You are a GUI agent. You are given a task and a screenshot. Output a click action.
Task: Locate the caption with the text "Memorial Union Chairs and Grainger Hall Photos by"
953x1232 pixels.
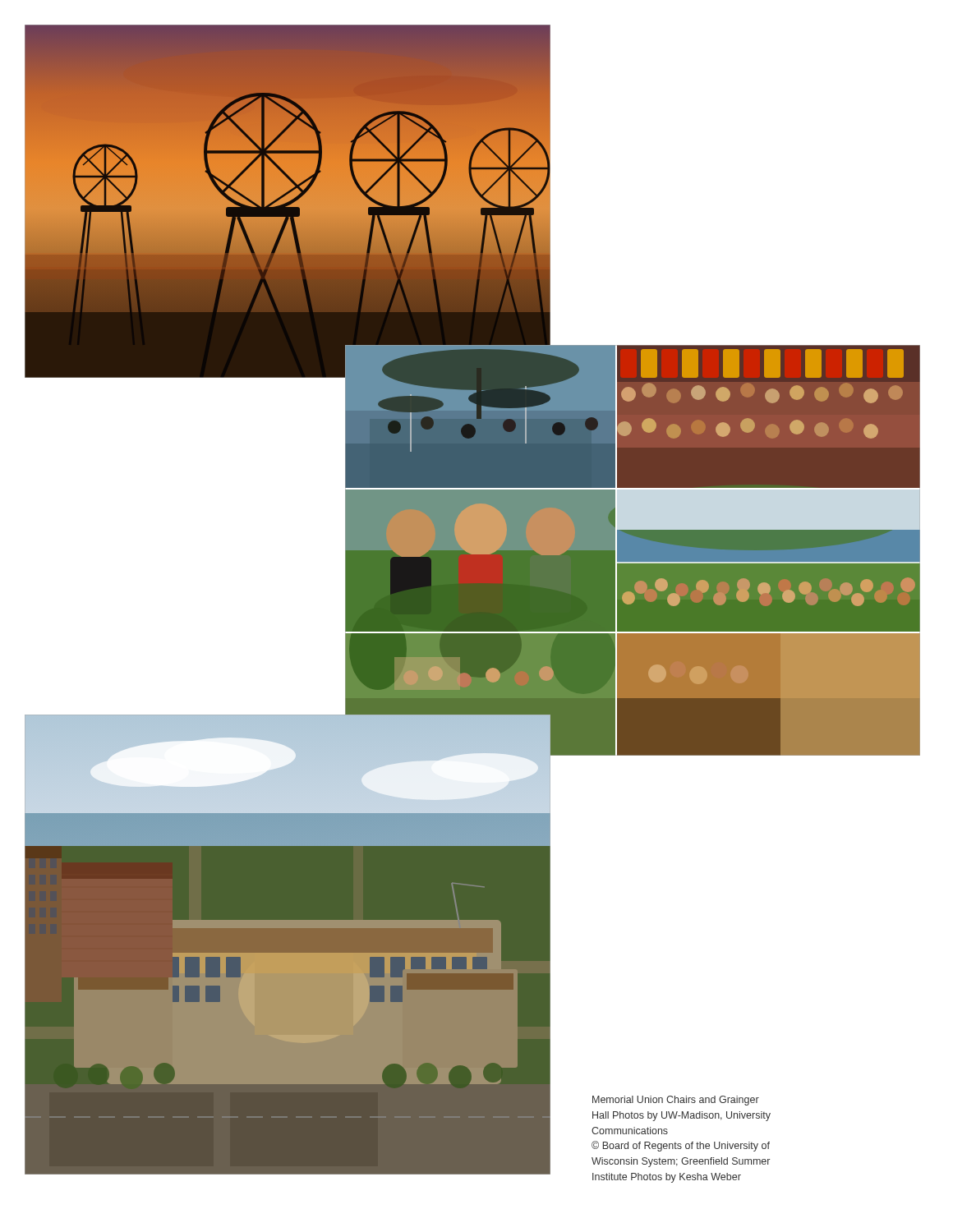tap(681, 1138)
